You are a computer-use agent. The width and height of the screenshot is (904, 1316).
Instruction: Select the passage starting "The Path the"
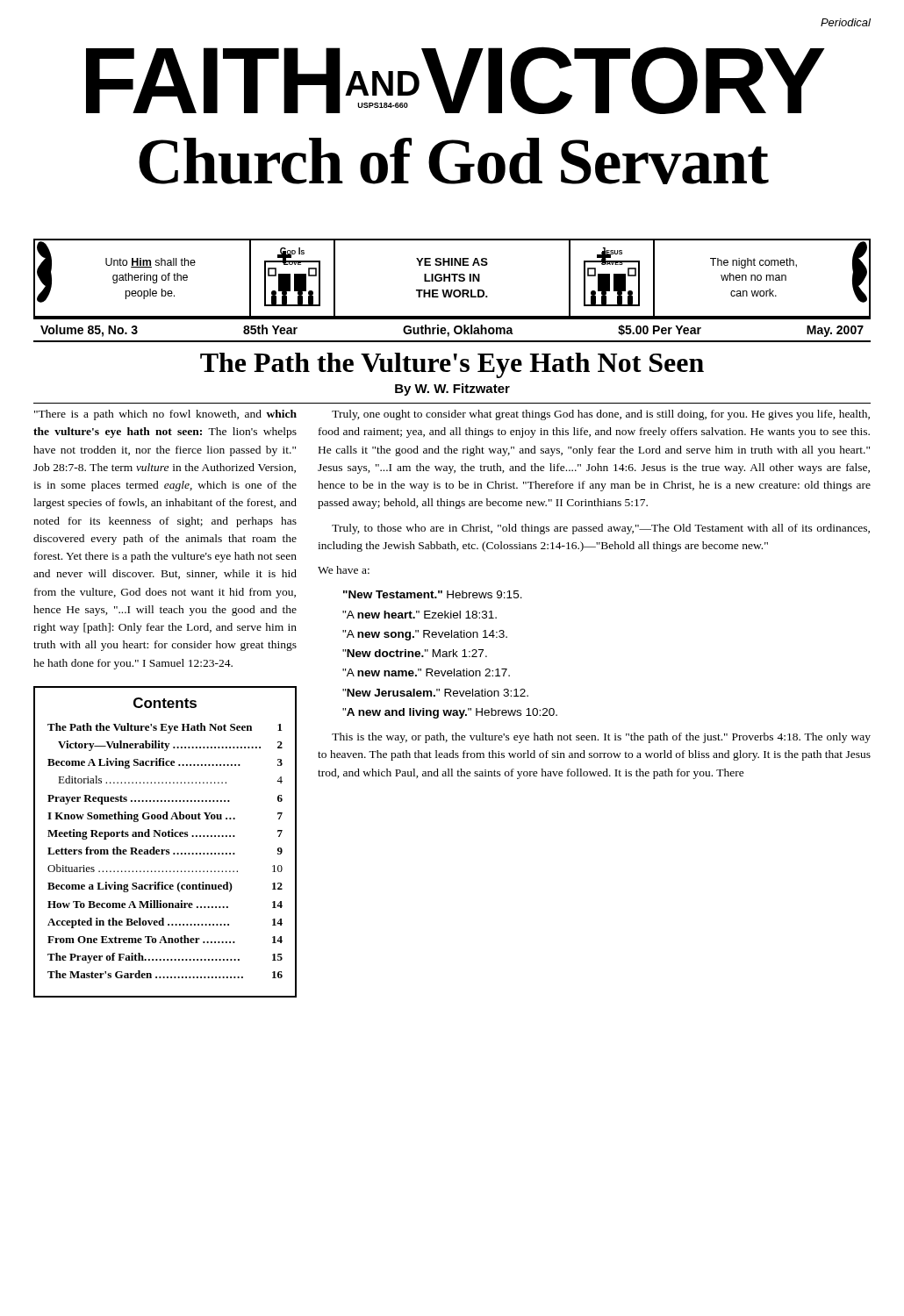click(452, 371)
